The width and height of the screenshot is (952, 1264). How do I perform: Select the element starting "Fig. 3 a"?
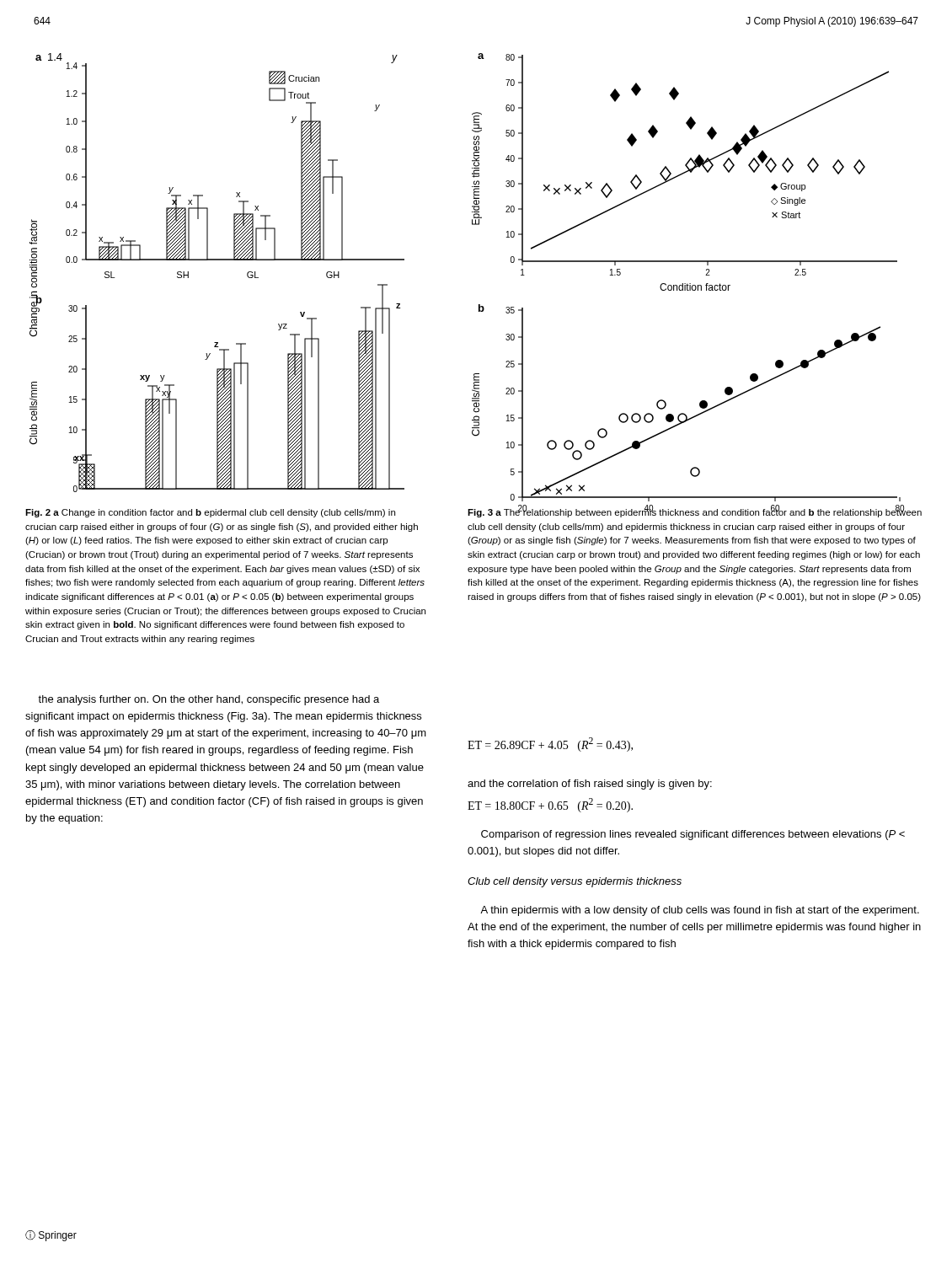click(695, 554)
